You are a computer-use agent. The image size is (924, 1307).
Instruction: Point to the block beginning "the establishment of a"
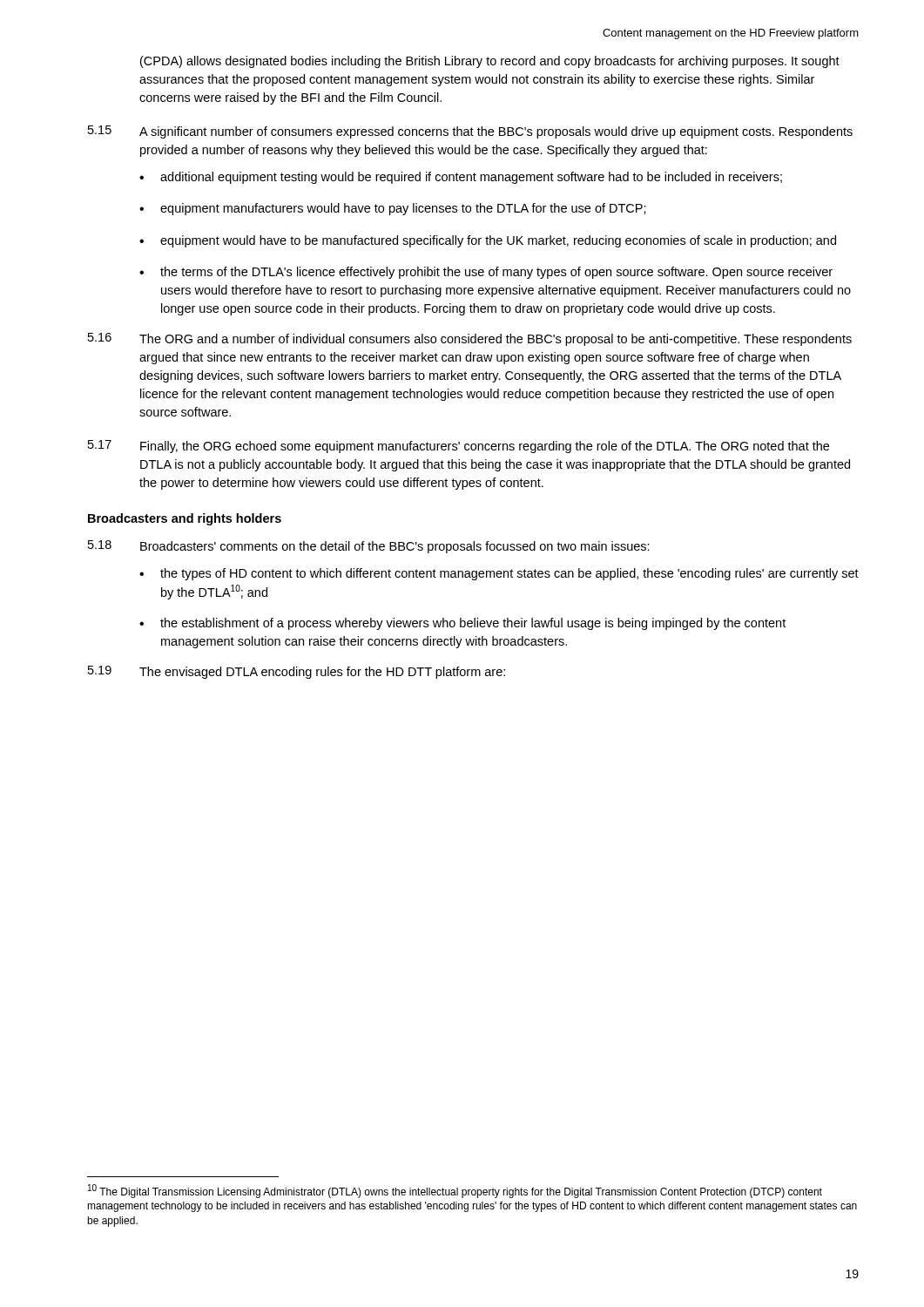pyautogui.click(x=509, y=633)
